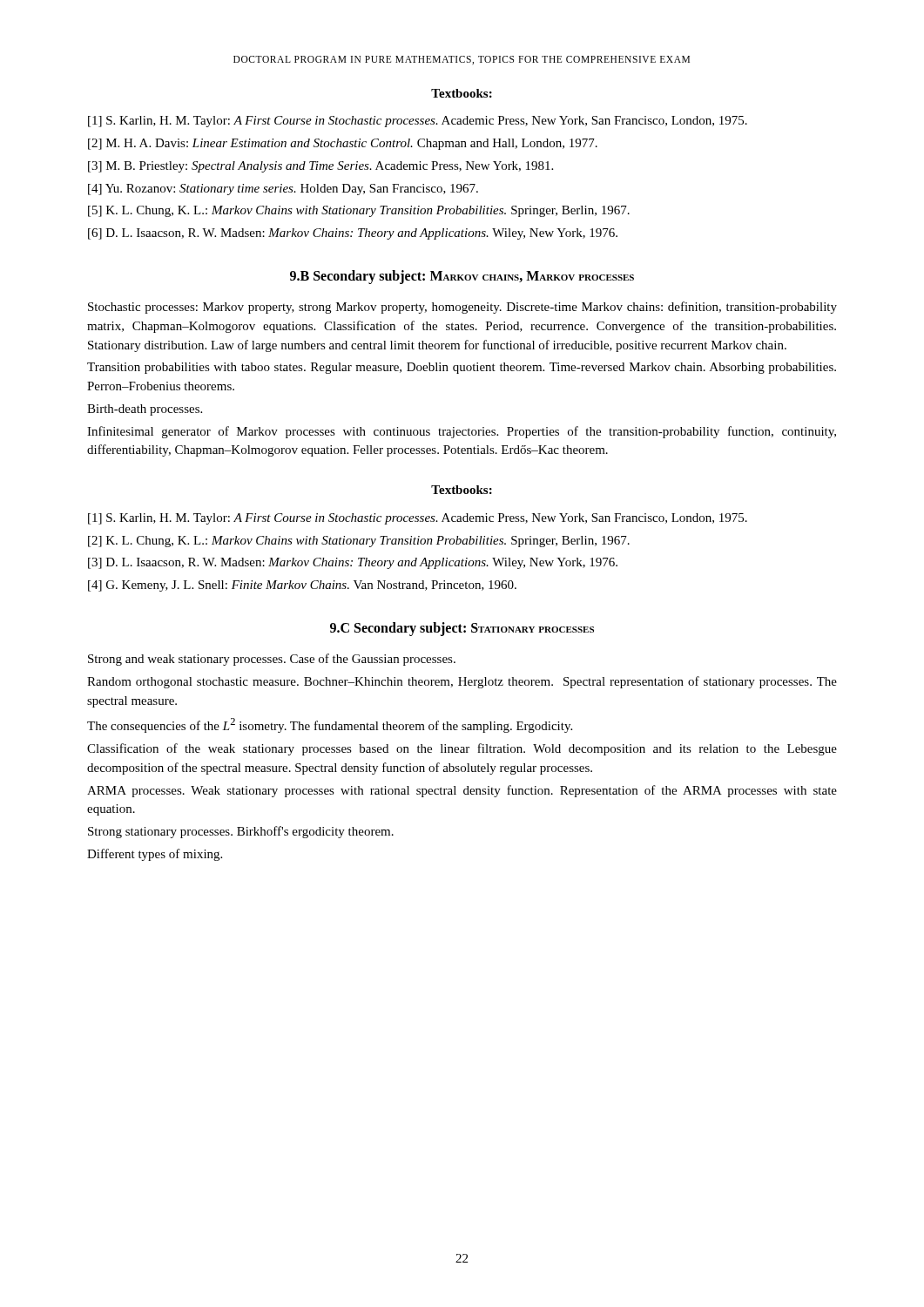Navigate to the passage starting "[3] D. L. Isaacson, R."
924x1307 pixels.
tap(353, 562)
